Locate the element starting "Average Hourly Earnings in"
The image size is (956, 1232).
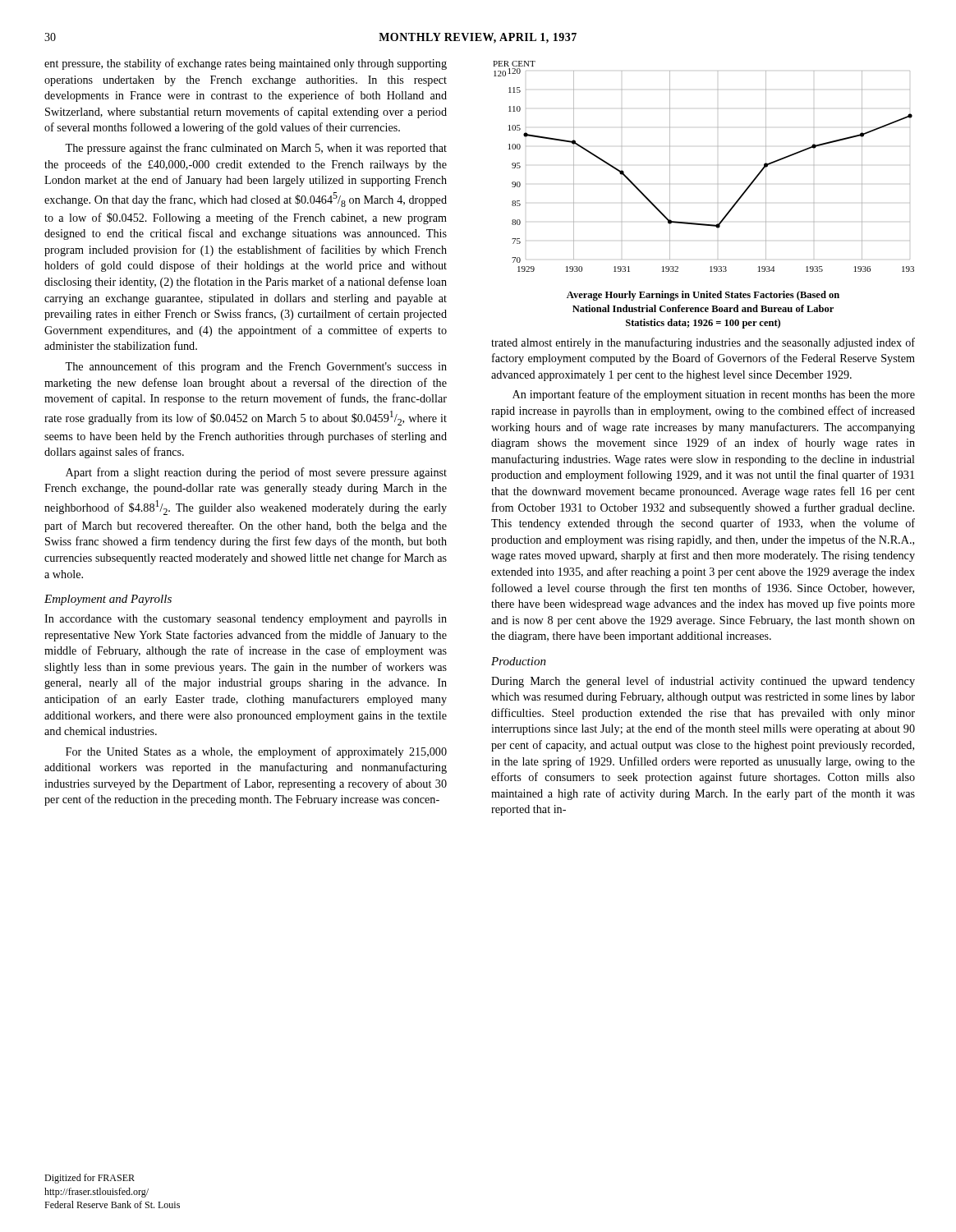[703, 309]
